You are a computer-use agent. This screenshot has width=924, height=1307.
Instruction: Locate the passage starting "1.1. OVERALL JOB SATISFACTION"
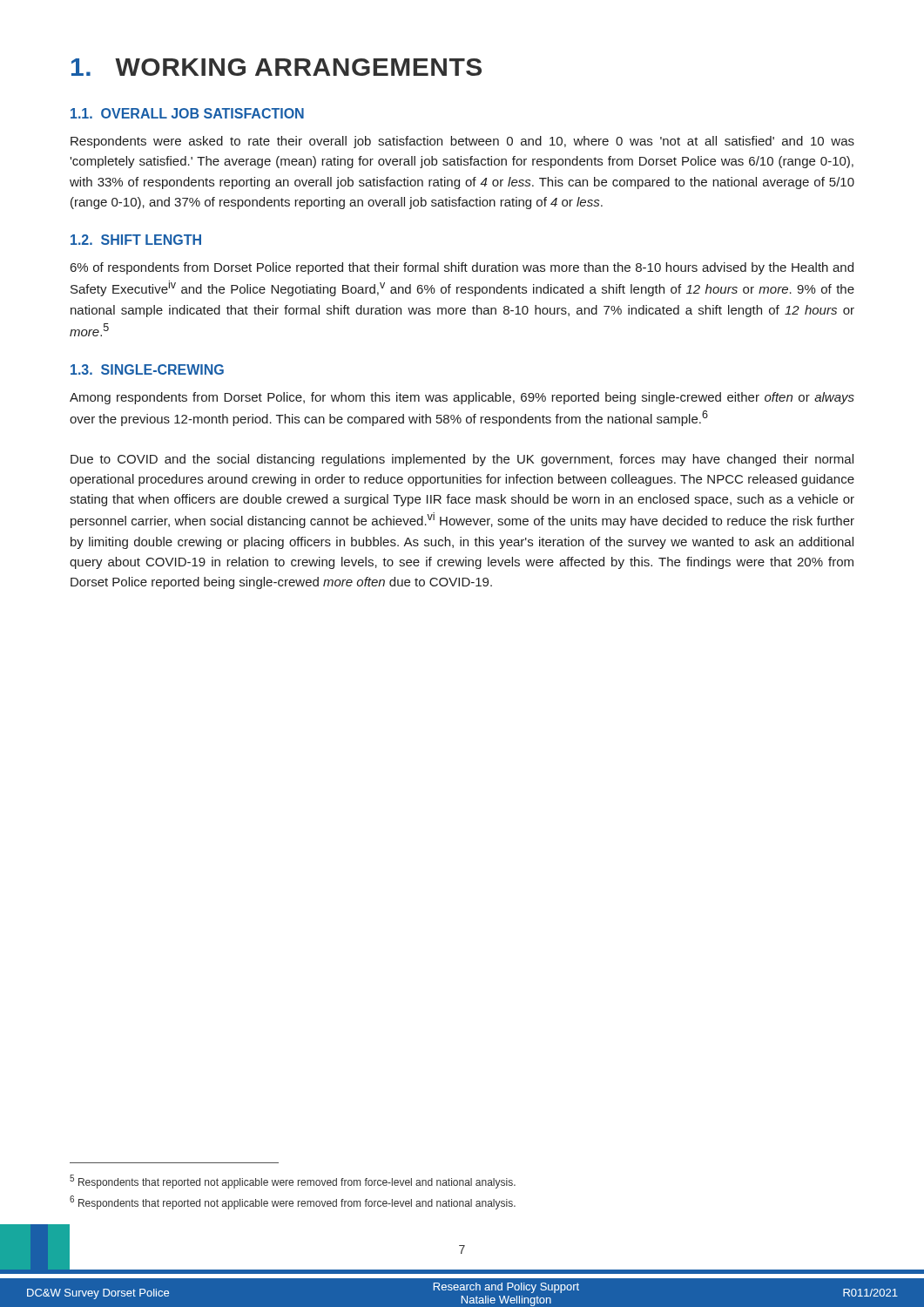[187, 113]
